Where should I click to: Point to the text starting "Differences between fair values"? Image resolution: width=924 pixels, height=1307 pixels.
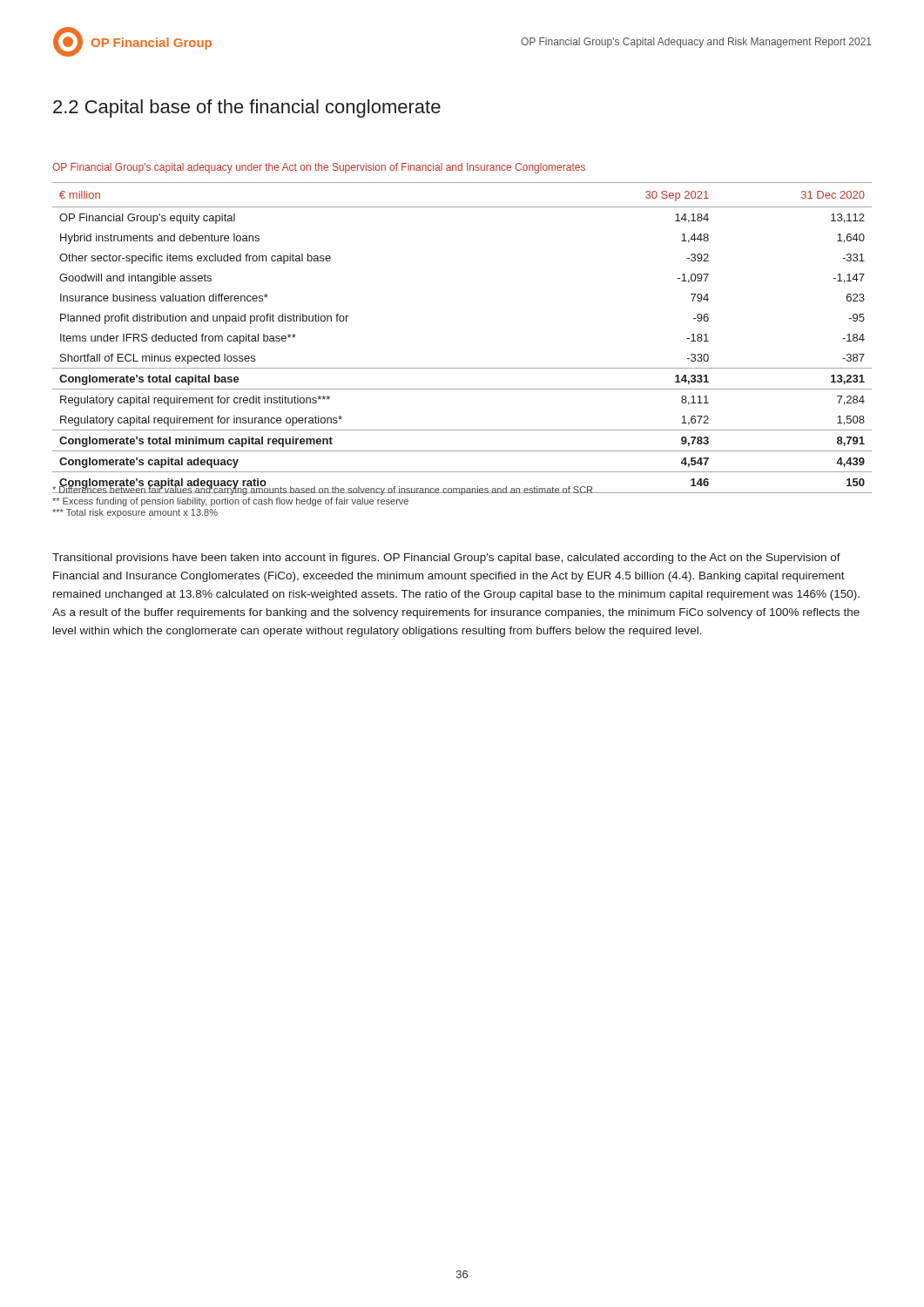coord(323,490)
